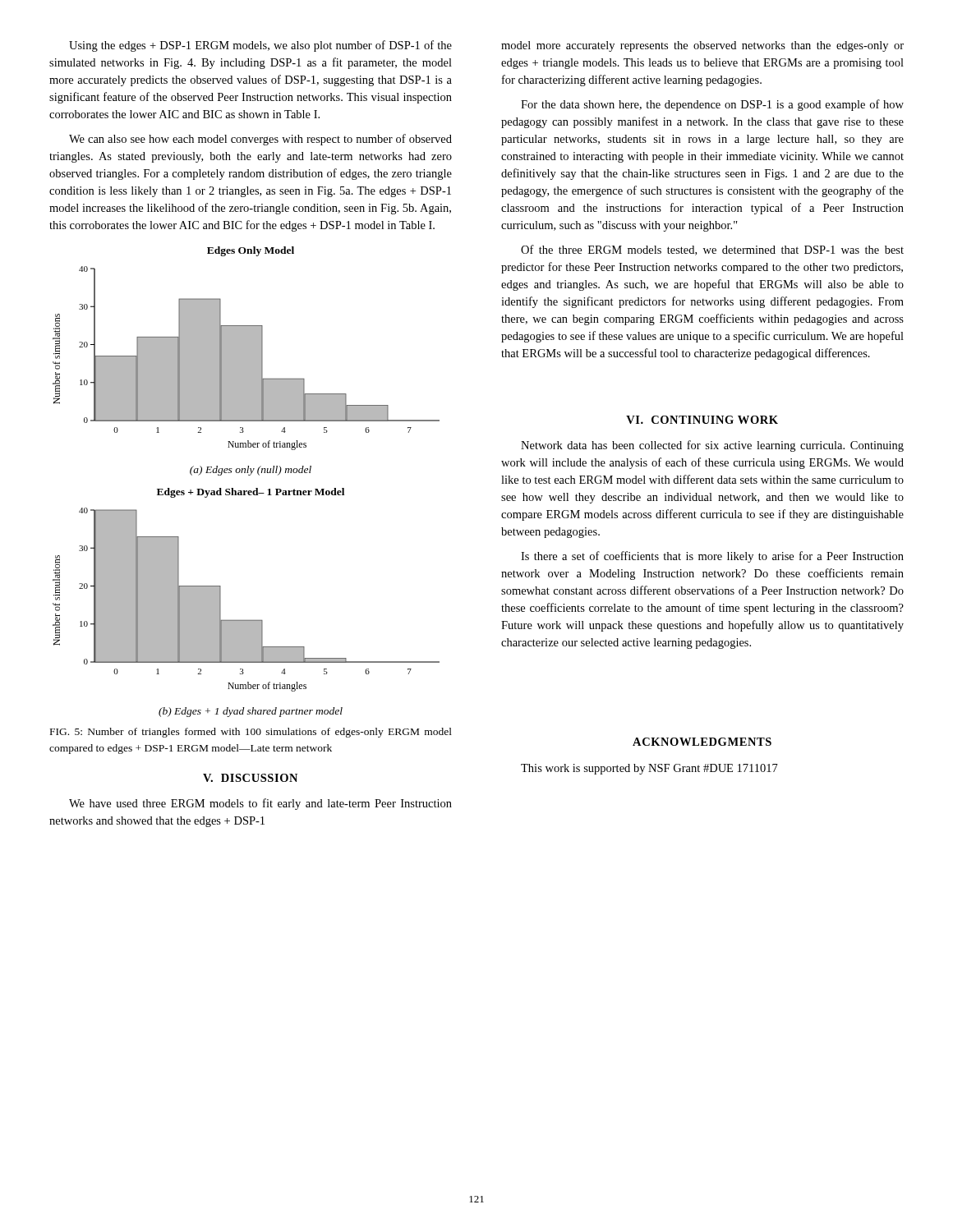This screenshot has height=1232, width=953.
Task: Click on the section header that says "V. DISCUSSION"
Action: tap(251, 778)
